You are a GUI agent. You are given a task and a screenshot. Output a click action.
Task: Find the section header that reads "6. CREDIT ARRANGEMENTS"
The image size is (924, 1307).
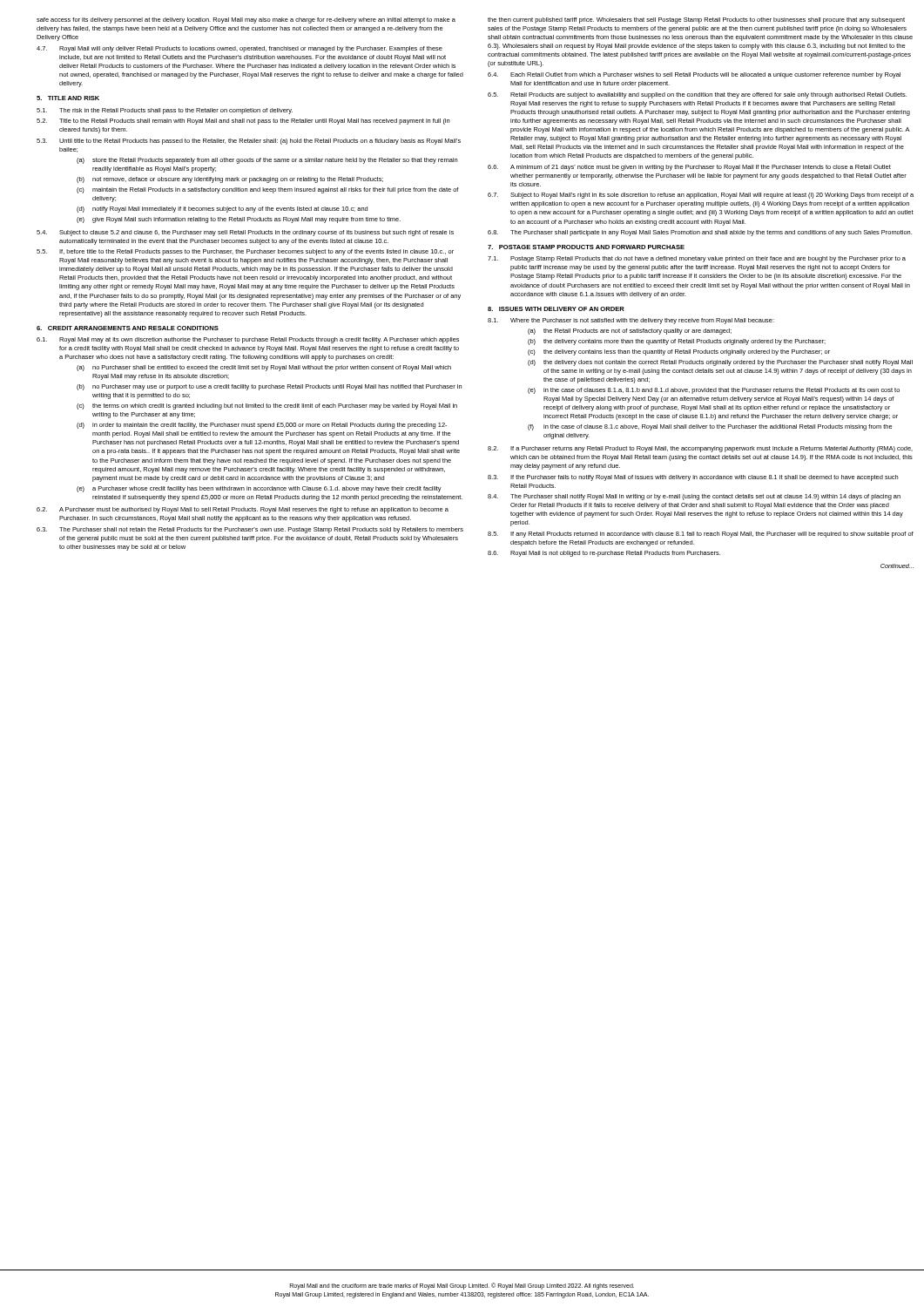pyautogui.click(x=127, y=328)
